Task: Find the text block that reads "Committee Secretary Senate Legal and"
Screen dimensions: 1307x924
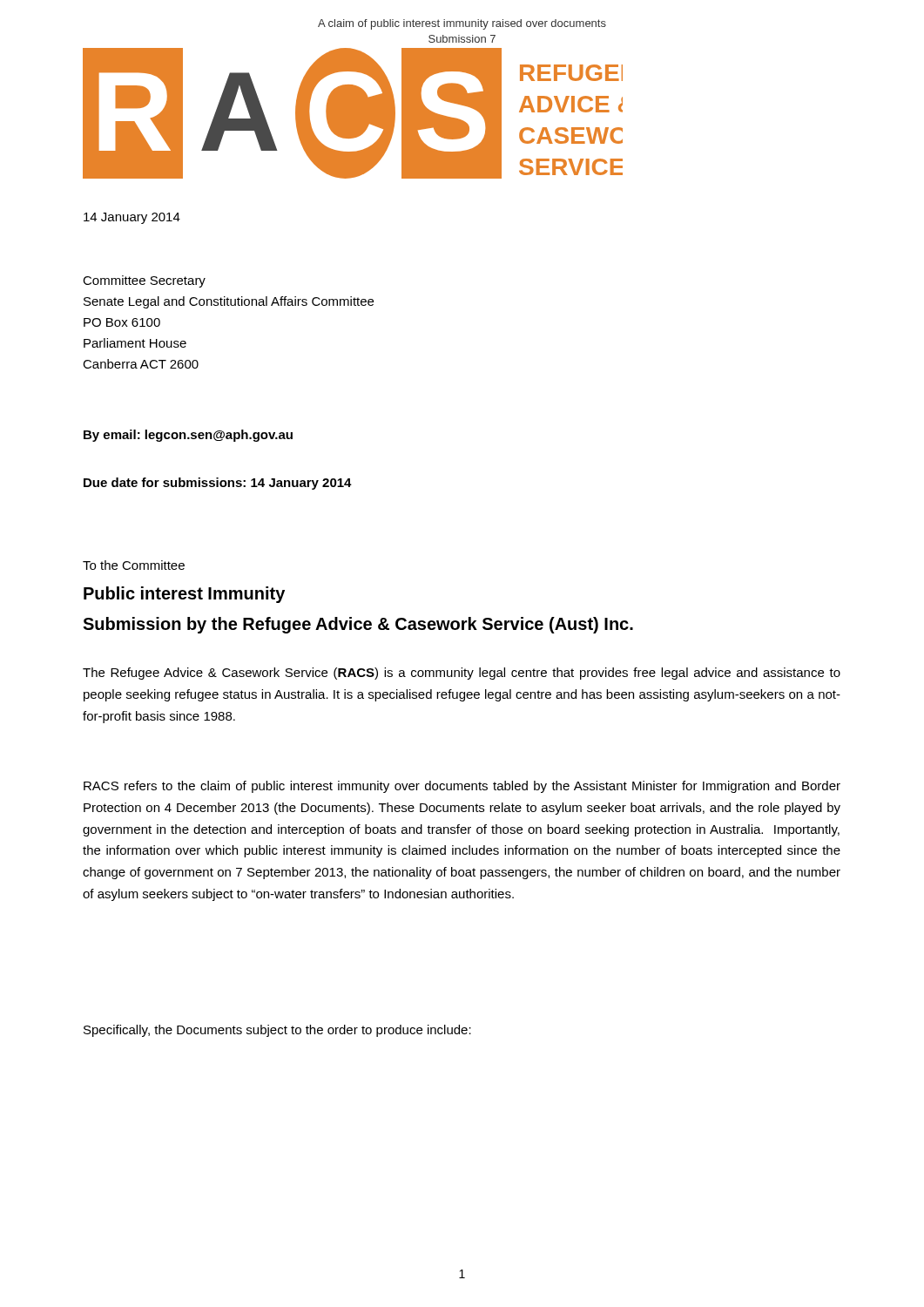Action: tap(144, 281)
